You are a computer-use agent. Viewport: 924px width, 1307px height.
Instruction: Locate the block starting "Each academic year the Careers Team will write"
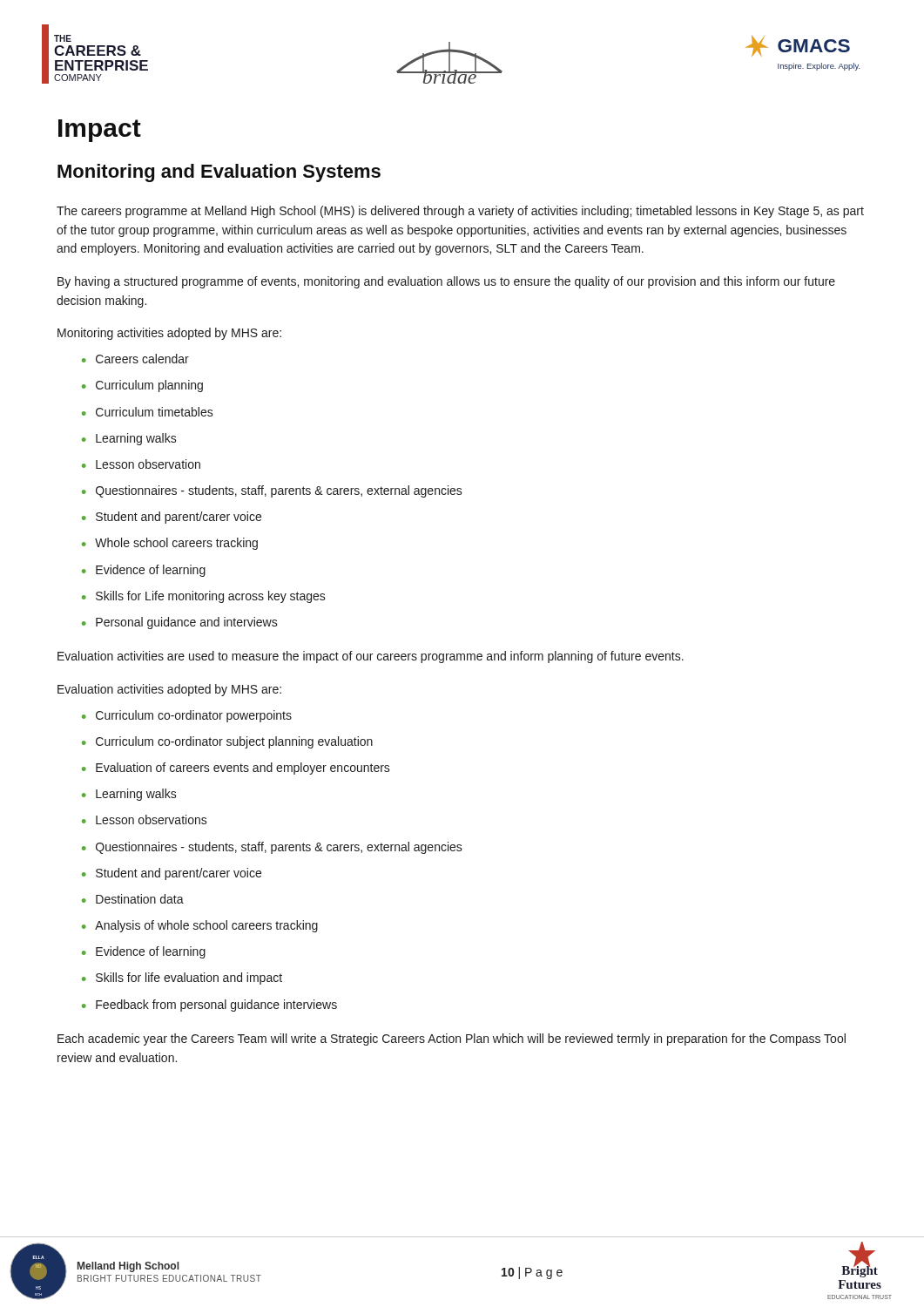(451, 1048)
